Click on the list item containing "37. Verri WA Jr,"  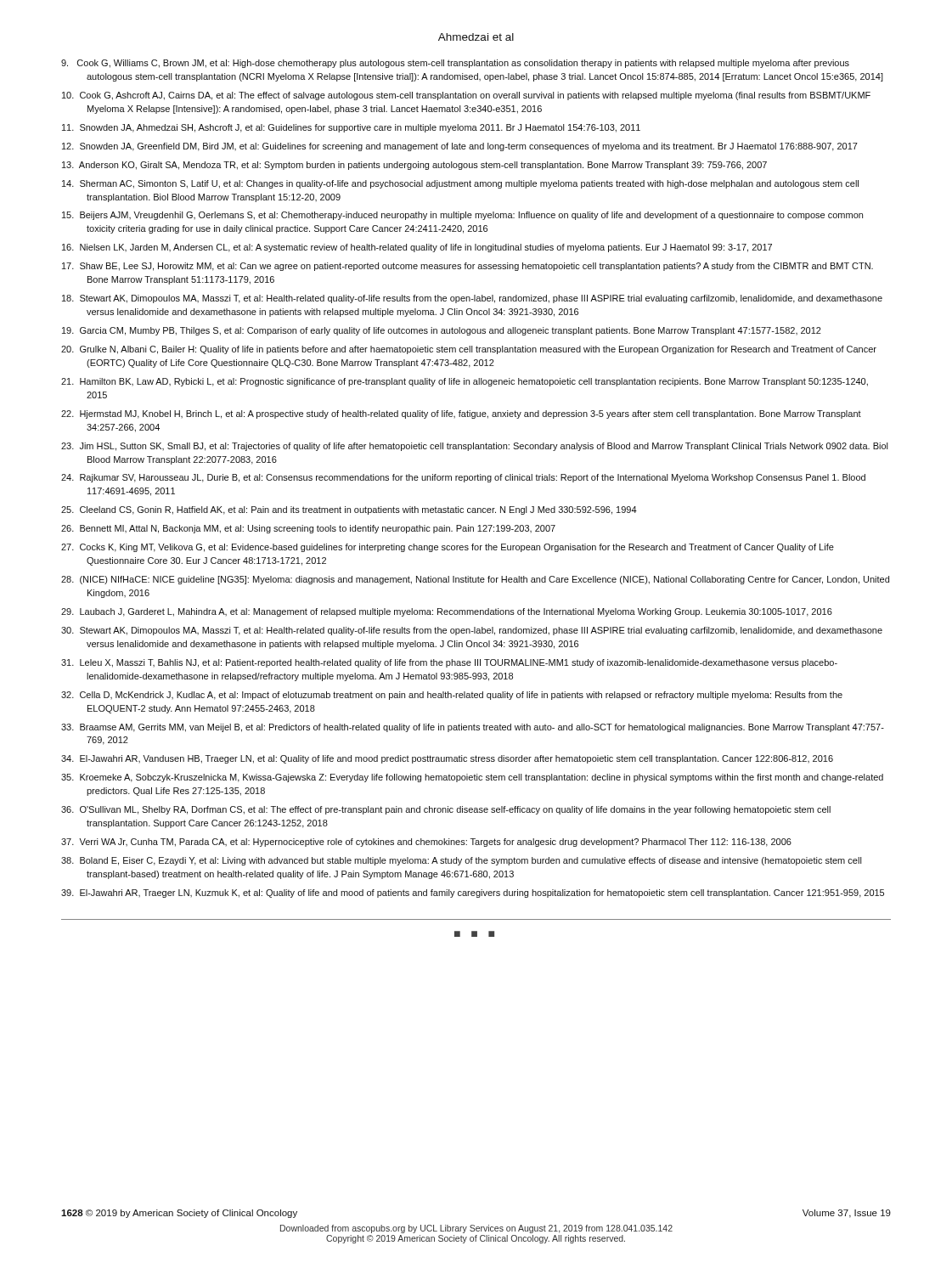pos(426,842)
